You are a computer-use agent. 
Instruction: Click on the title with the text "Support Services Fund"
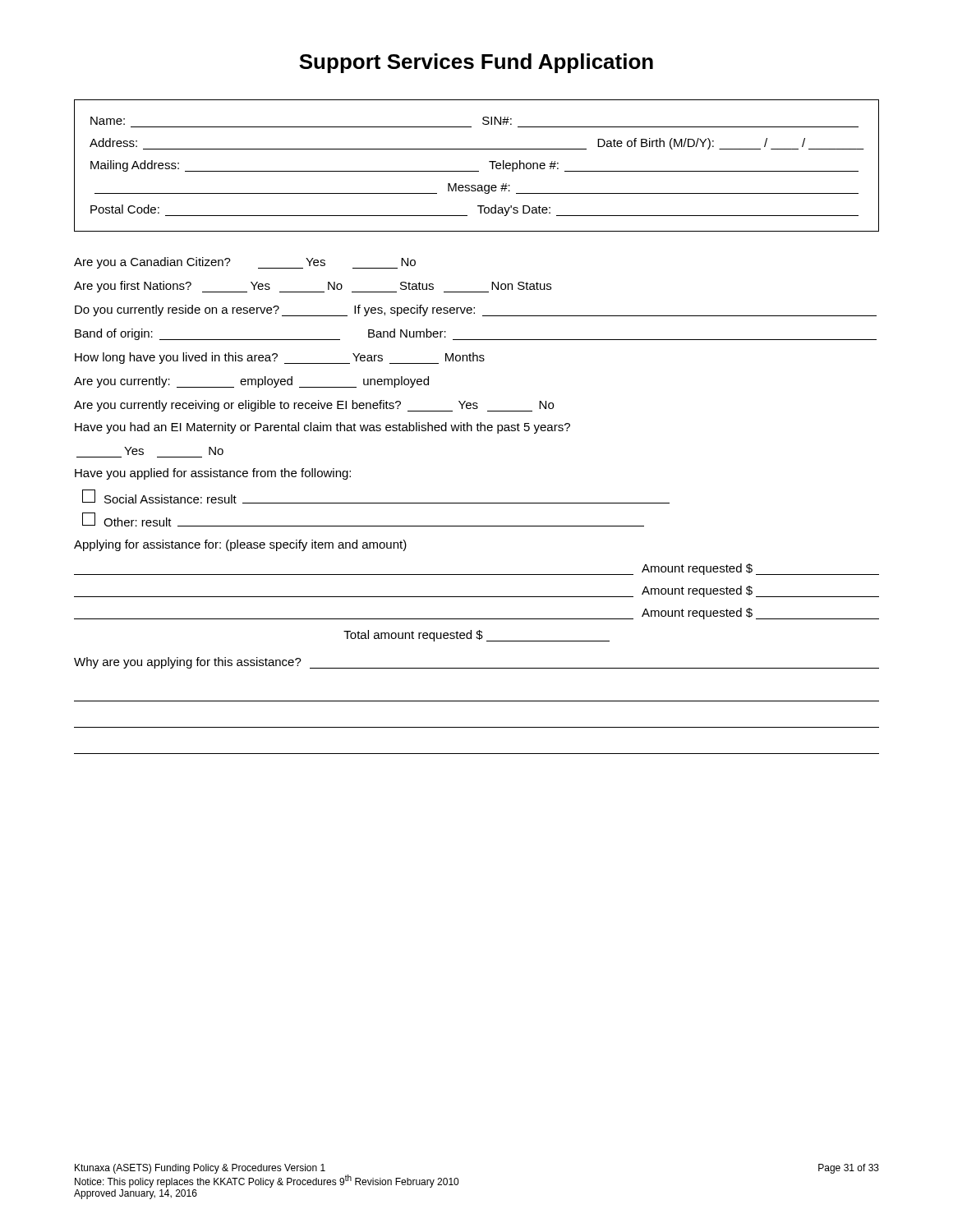[476, 62]
